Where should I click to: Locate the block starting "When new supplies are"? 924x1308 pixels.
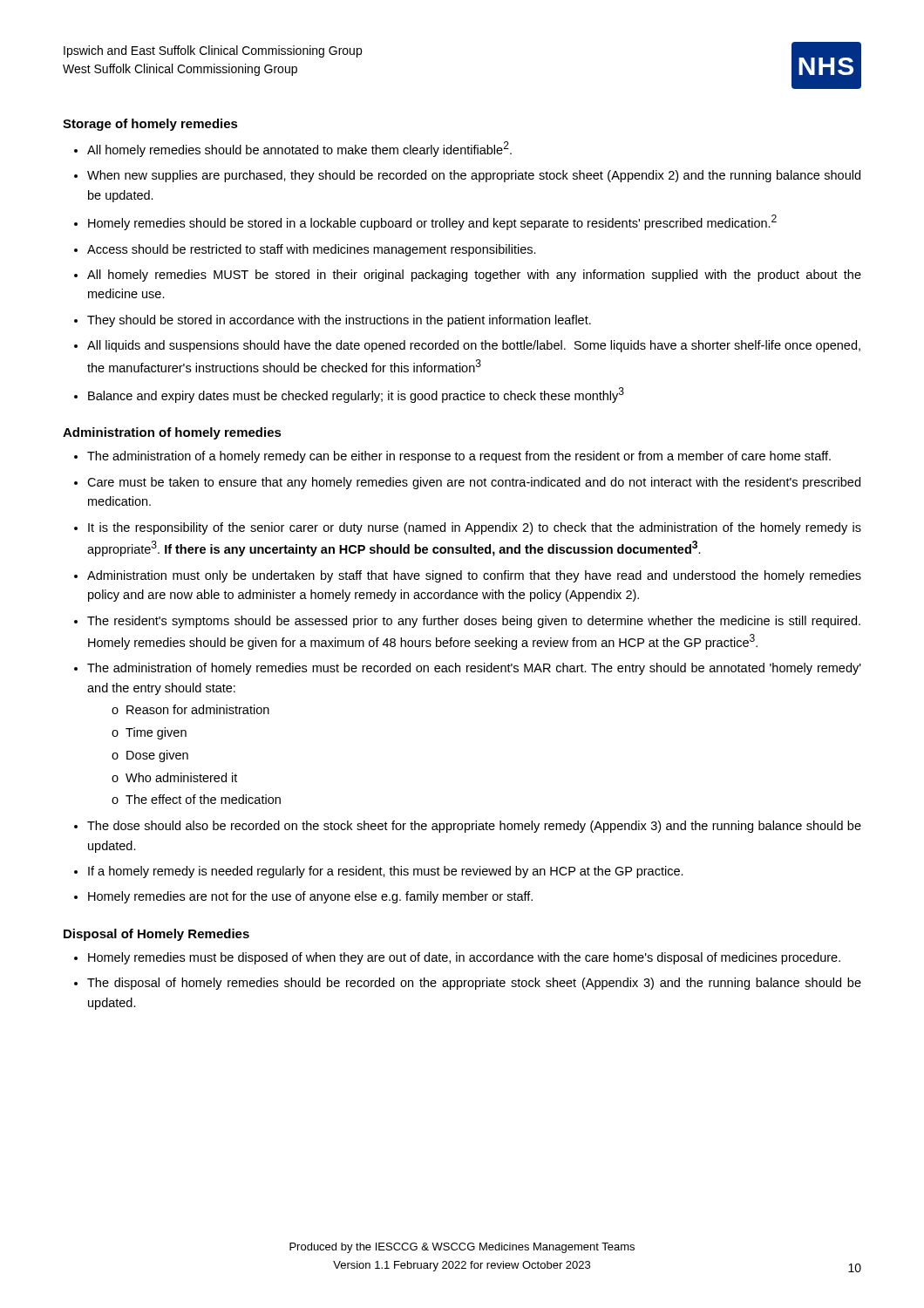point(474,185)
